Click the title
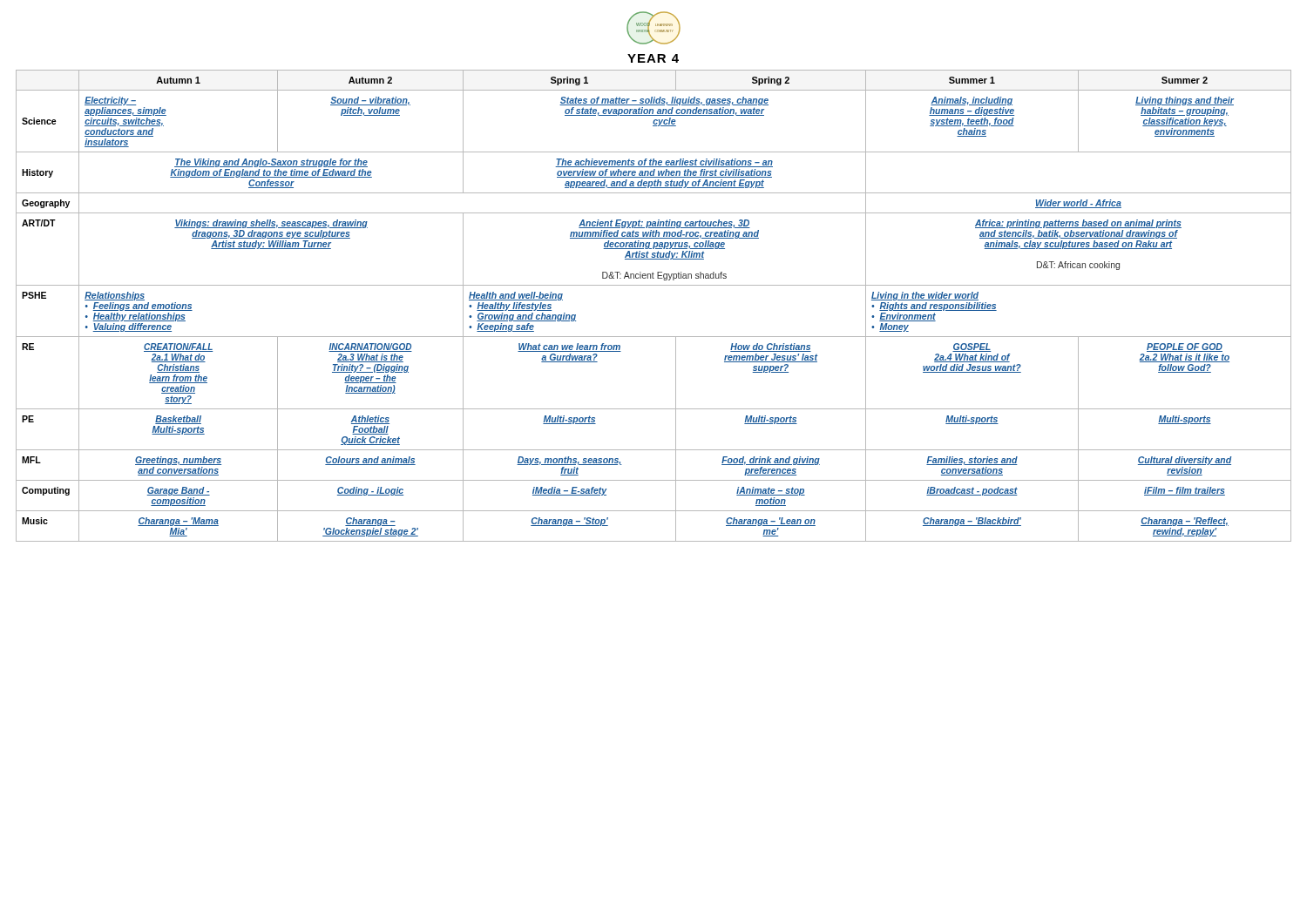This screenshot has height=924, width=1307. pos(654,58)
